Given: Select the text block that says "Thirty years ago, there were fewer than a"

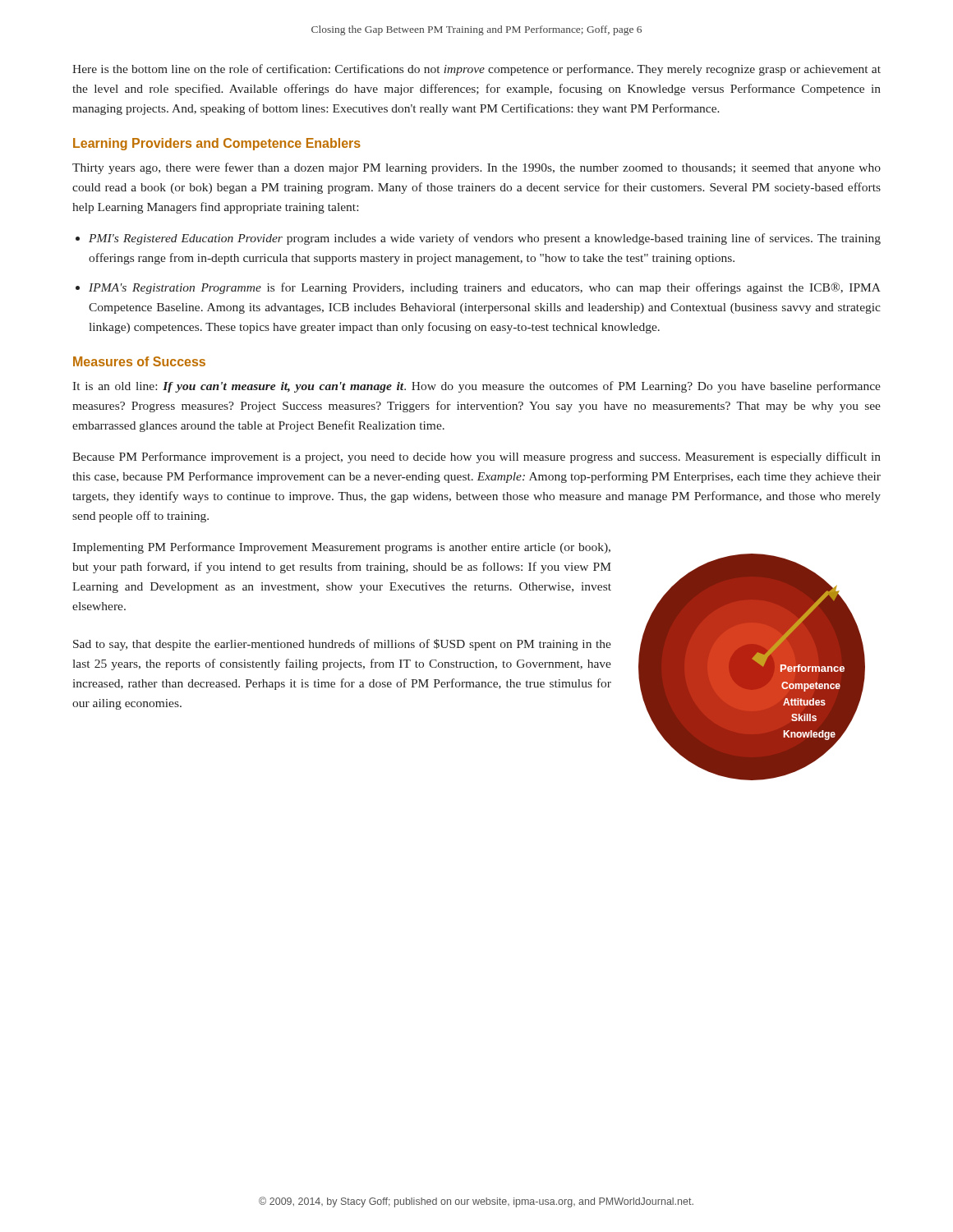Looking at the screenshot, I should pos(476,187).
